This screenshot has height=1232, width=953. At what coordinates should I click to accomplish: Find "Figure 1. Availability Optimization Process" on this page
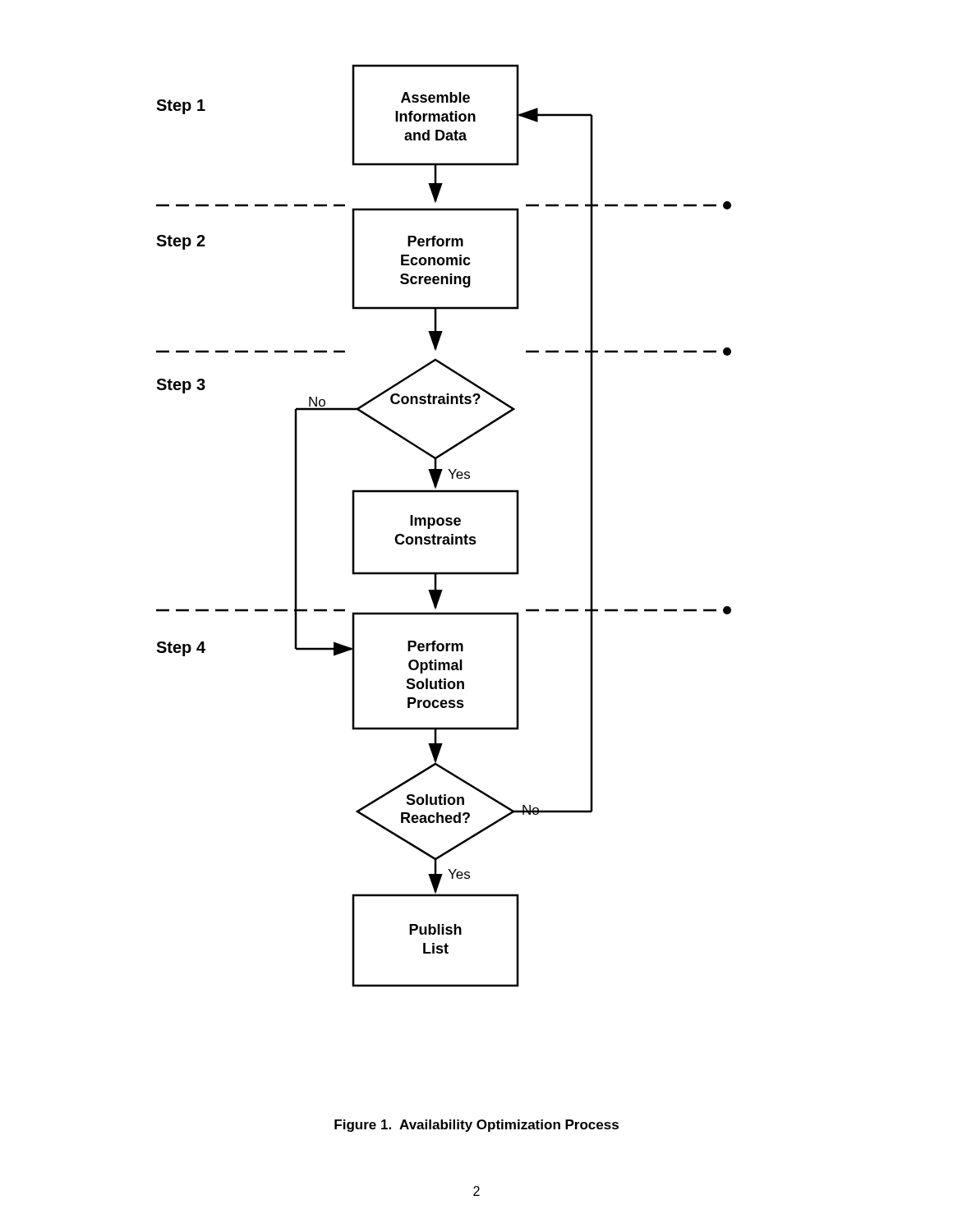(476, 1125)
